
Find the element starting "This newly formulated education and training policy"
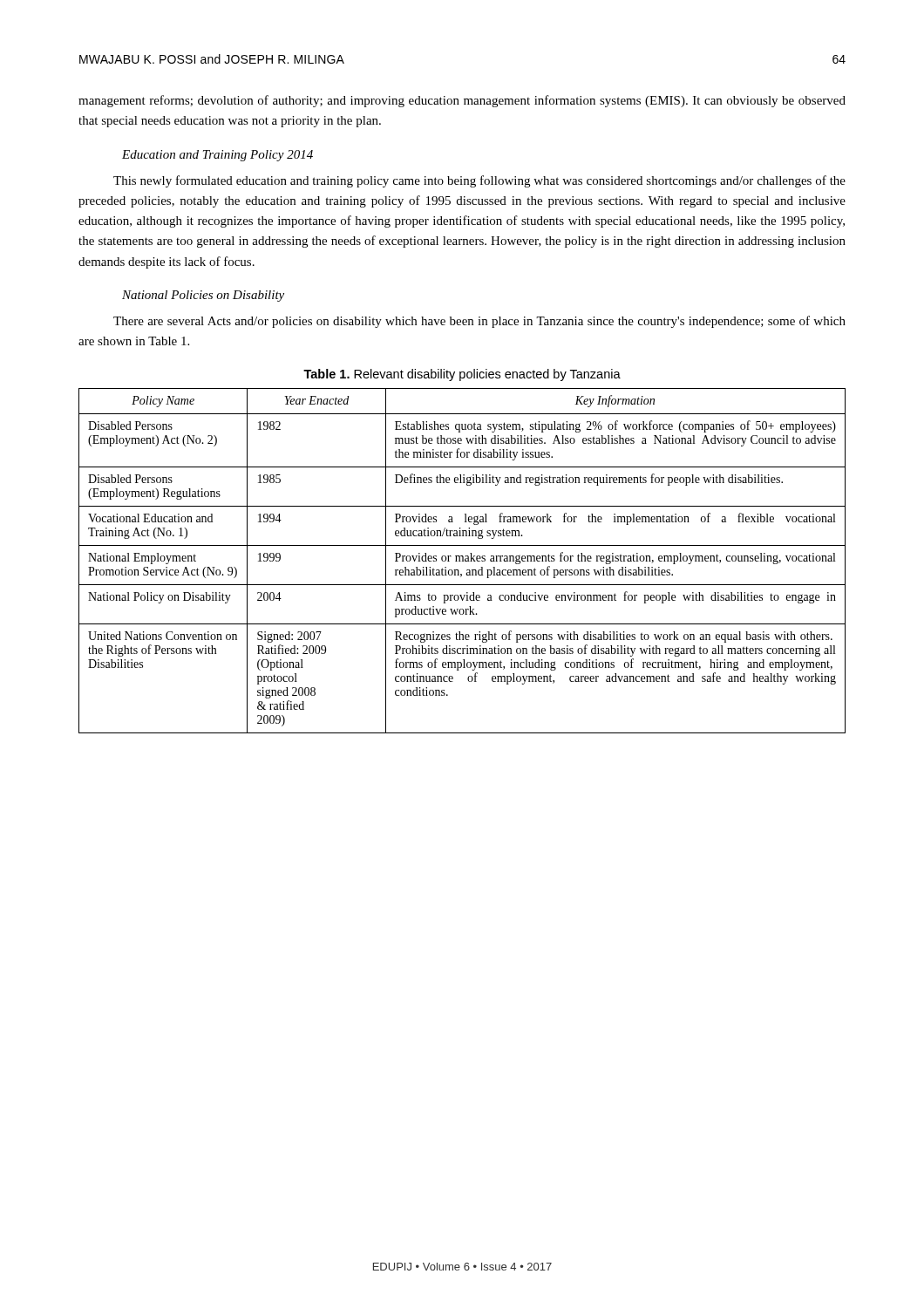pos(462,221)
